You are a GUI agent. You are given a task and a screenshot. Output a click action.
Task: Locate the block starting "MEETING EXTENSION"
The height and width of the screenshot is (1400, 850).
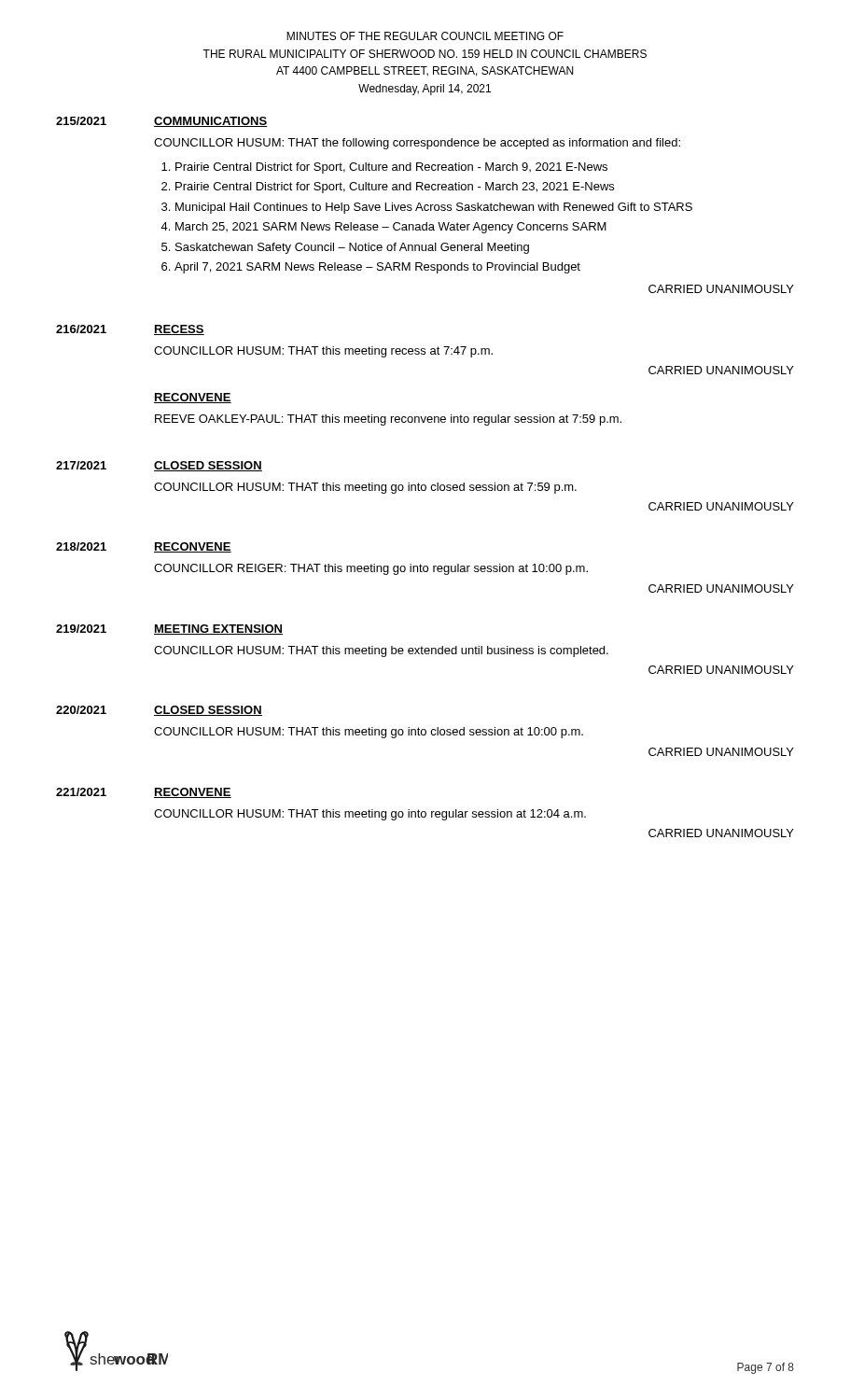[218, 628]
